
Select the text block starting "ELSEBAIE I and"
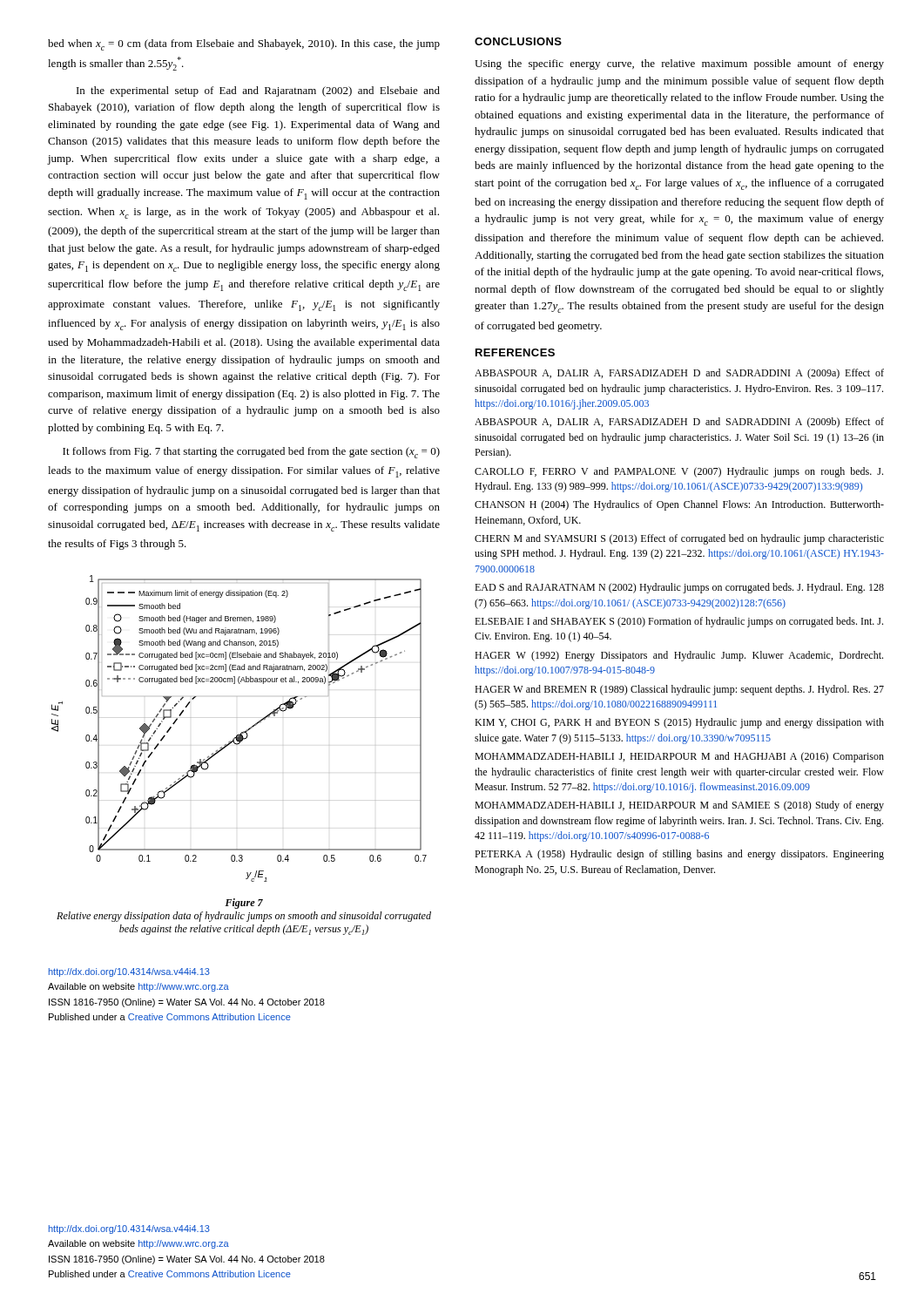point(679,629)
